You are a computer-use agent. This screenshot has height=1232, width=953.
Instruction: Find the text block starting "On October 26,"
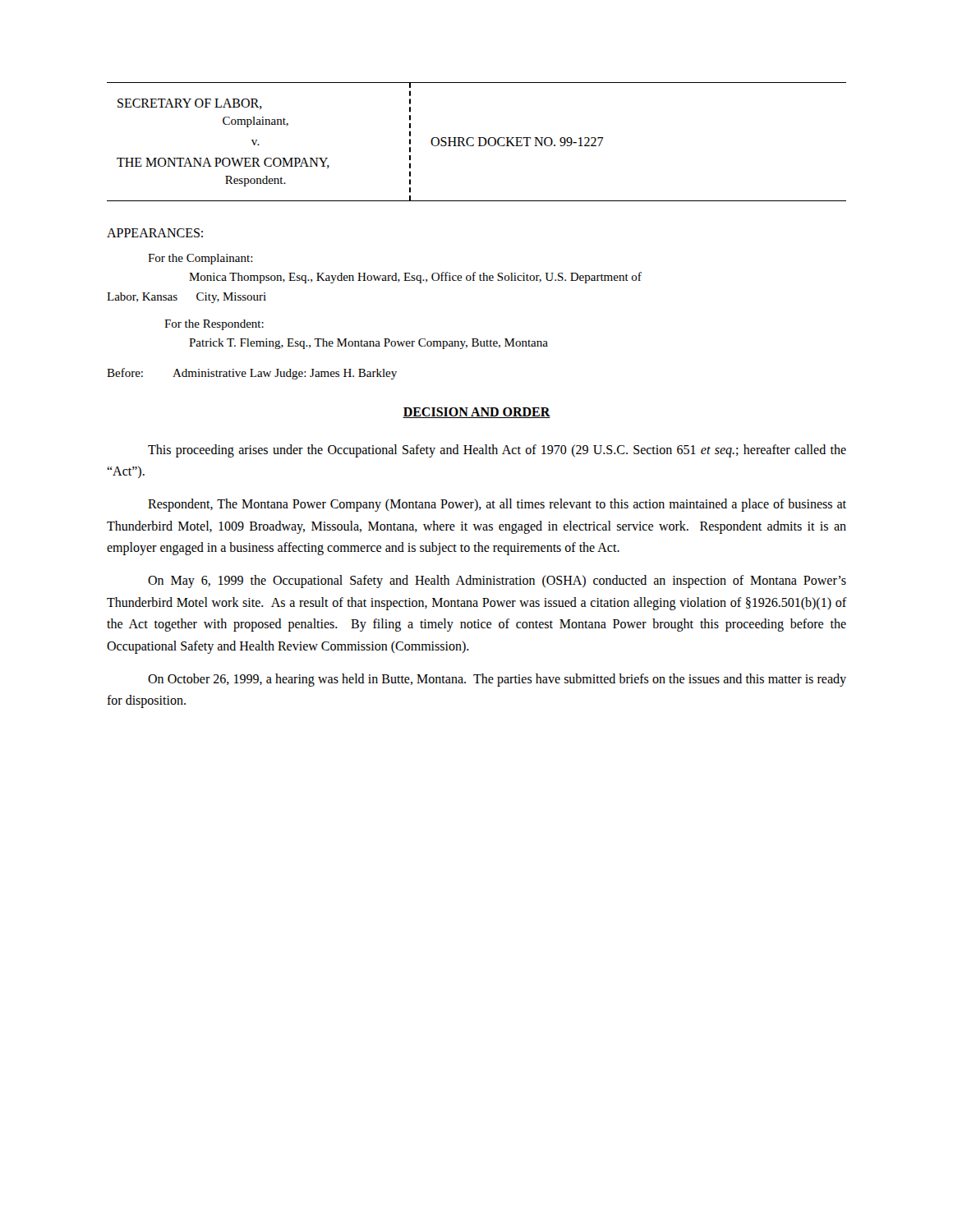pyautogui.click(x=476, y=690)
